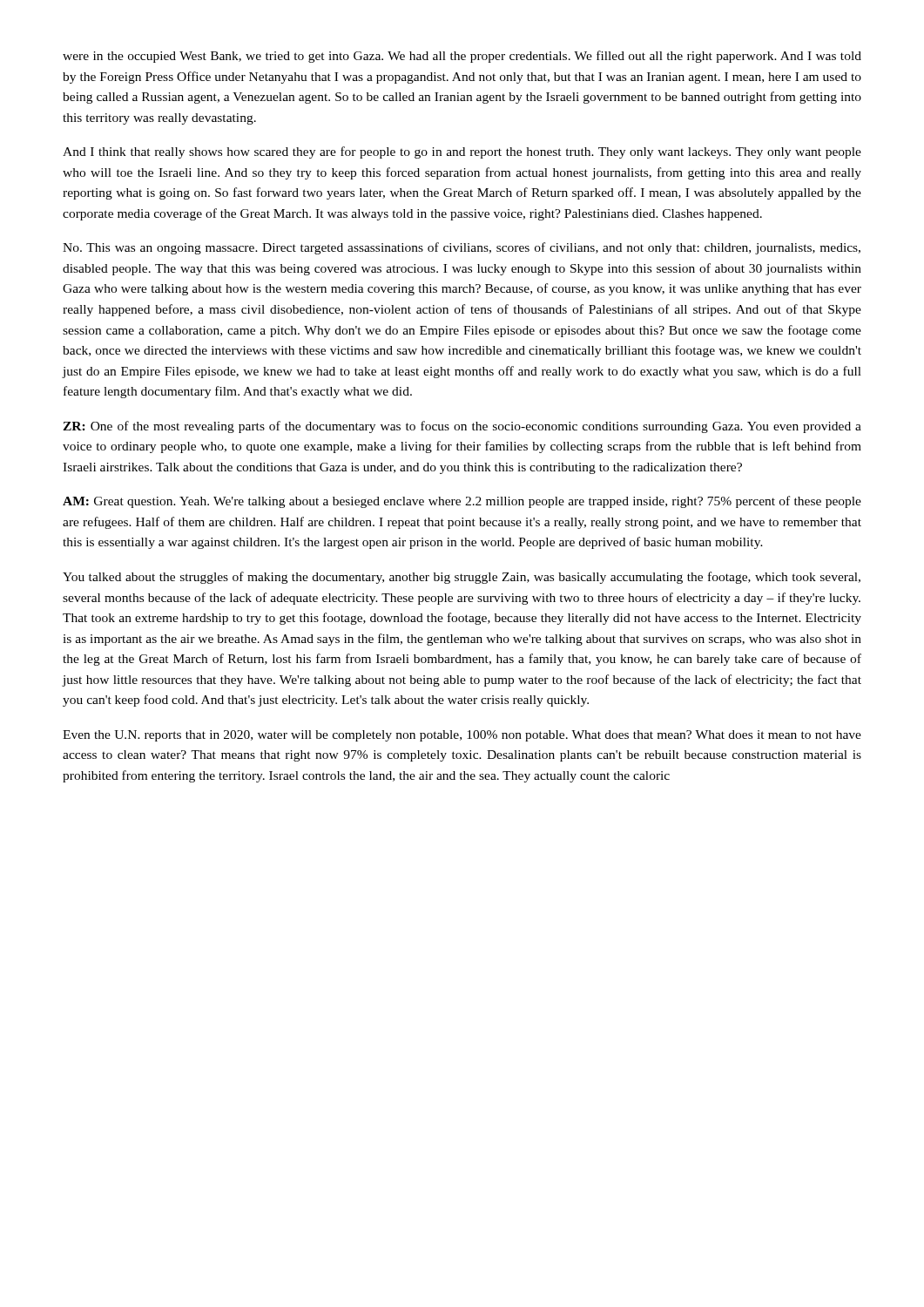Find the text block with the text "were in the occupied"
924x1307 pixels.
point(462,86)
